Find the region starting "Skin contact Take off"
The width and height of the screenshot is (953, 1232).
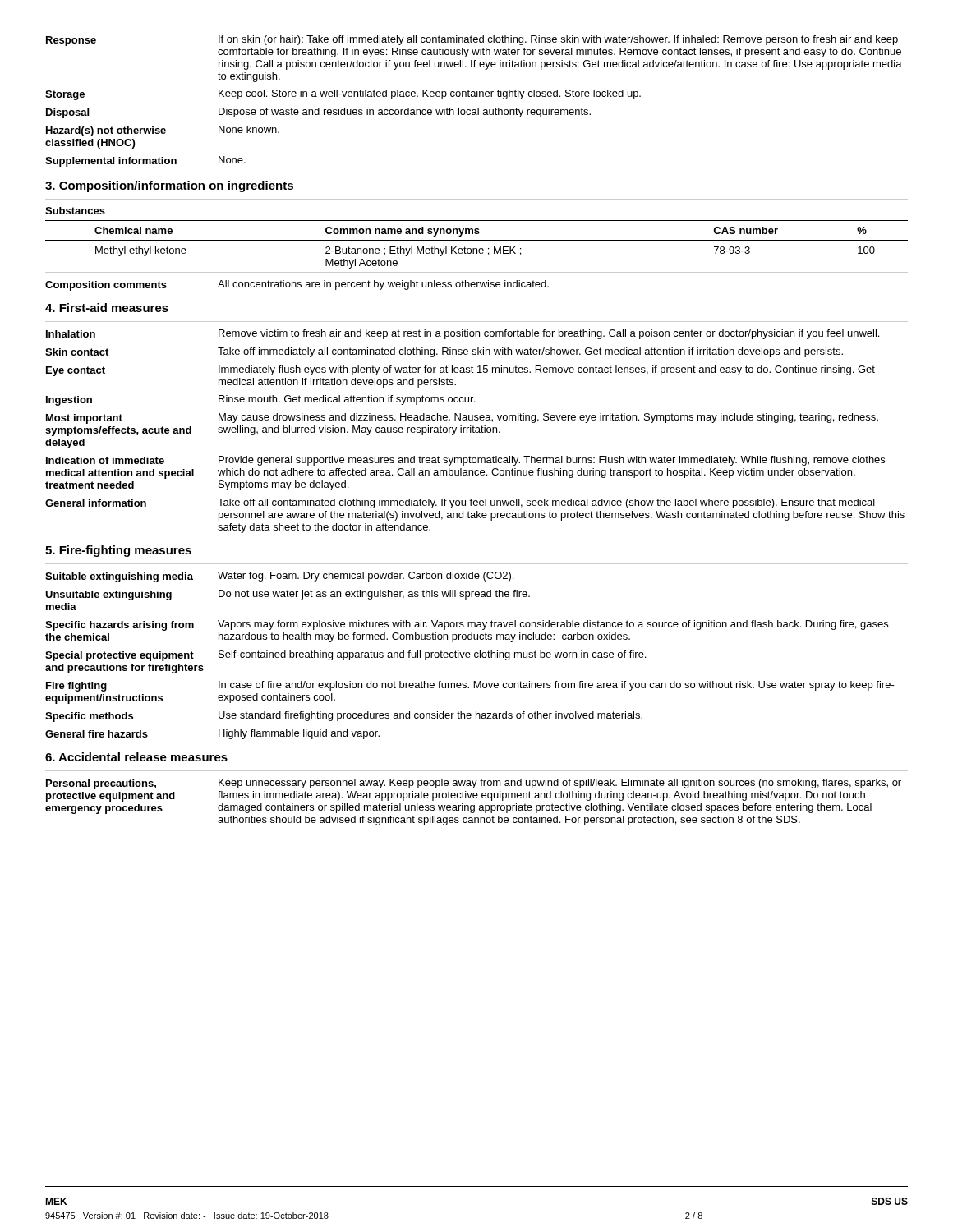(x=476, y=352)
